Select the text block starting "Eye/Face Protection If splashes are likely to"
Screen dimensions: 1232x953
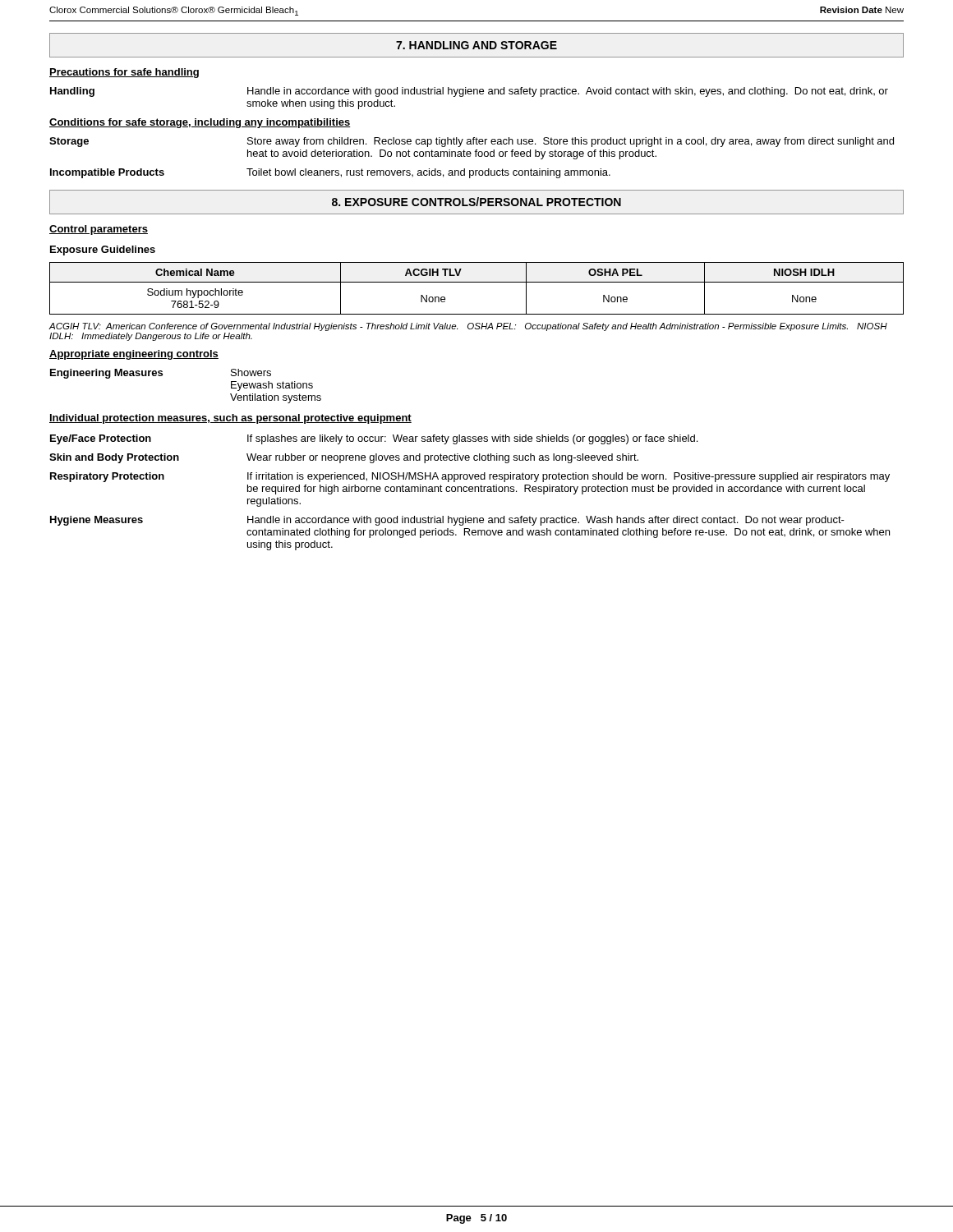[476, 438]
